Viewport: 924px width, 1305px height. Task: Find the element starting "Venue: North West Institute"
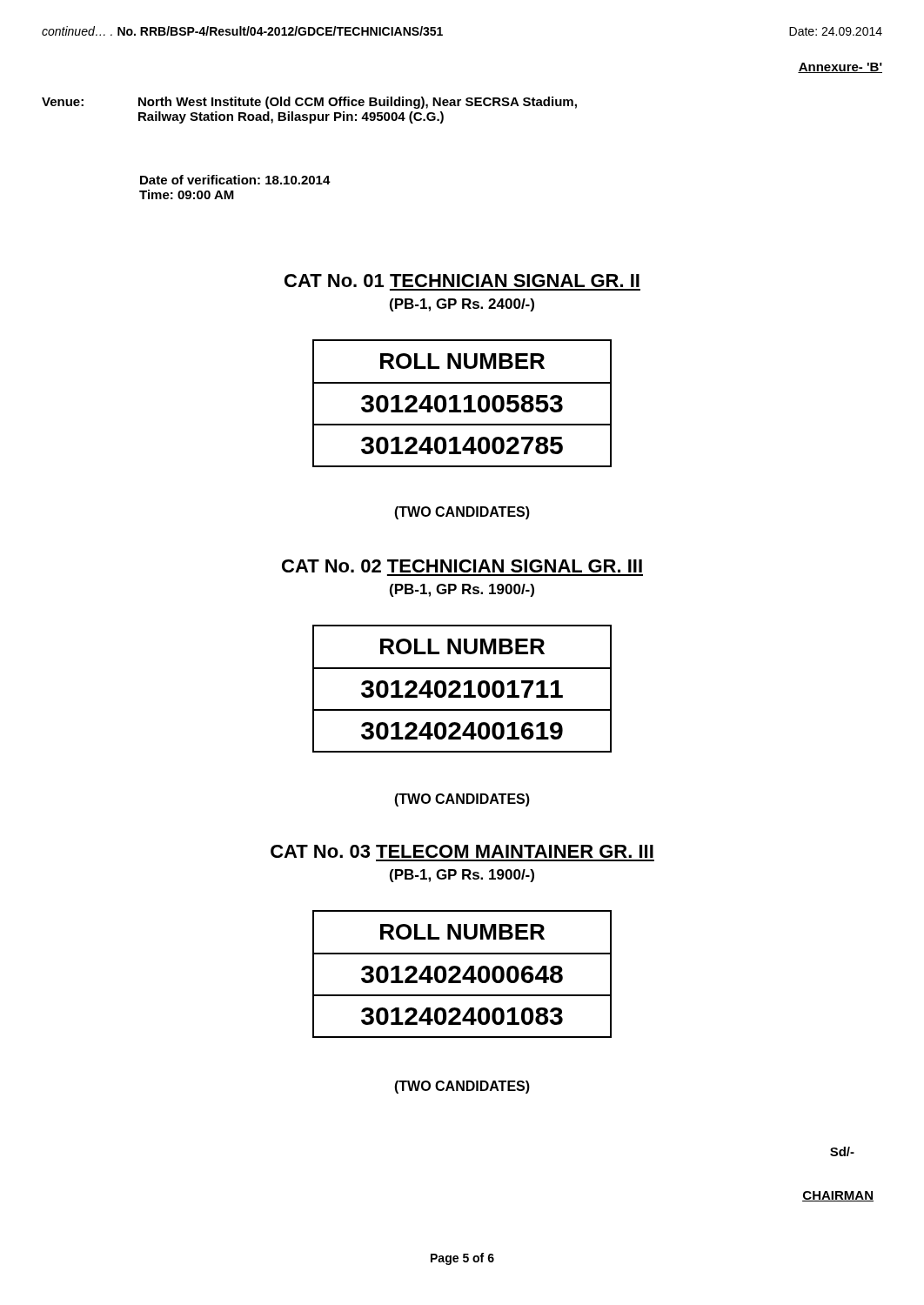click(310, 109)
